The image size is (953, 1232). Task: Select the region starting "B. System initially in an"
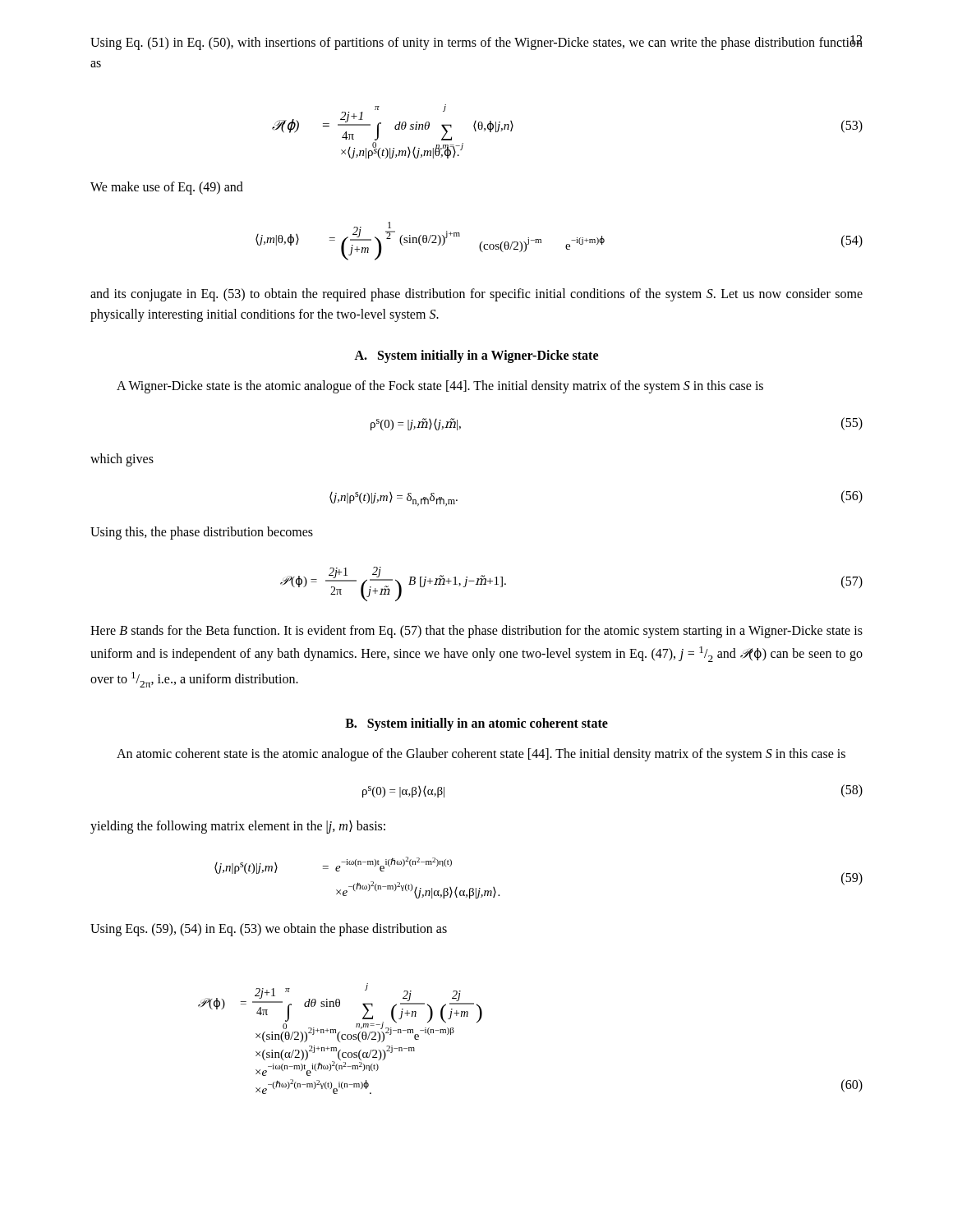476,723
